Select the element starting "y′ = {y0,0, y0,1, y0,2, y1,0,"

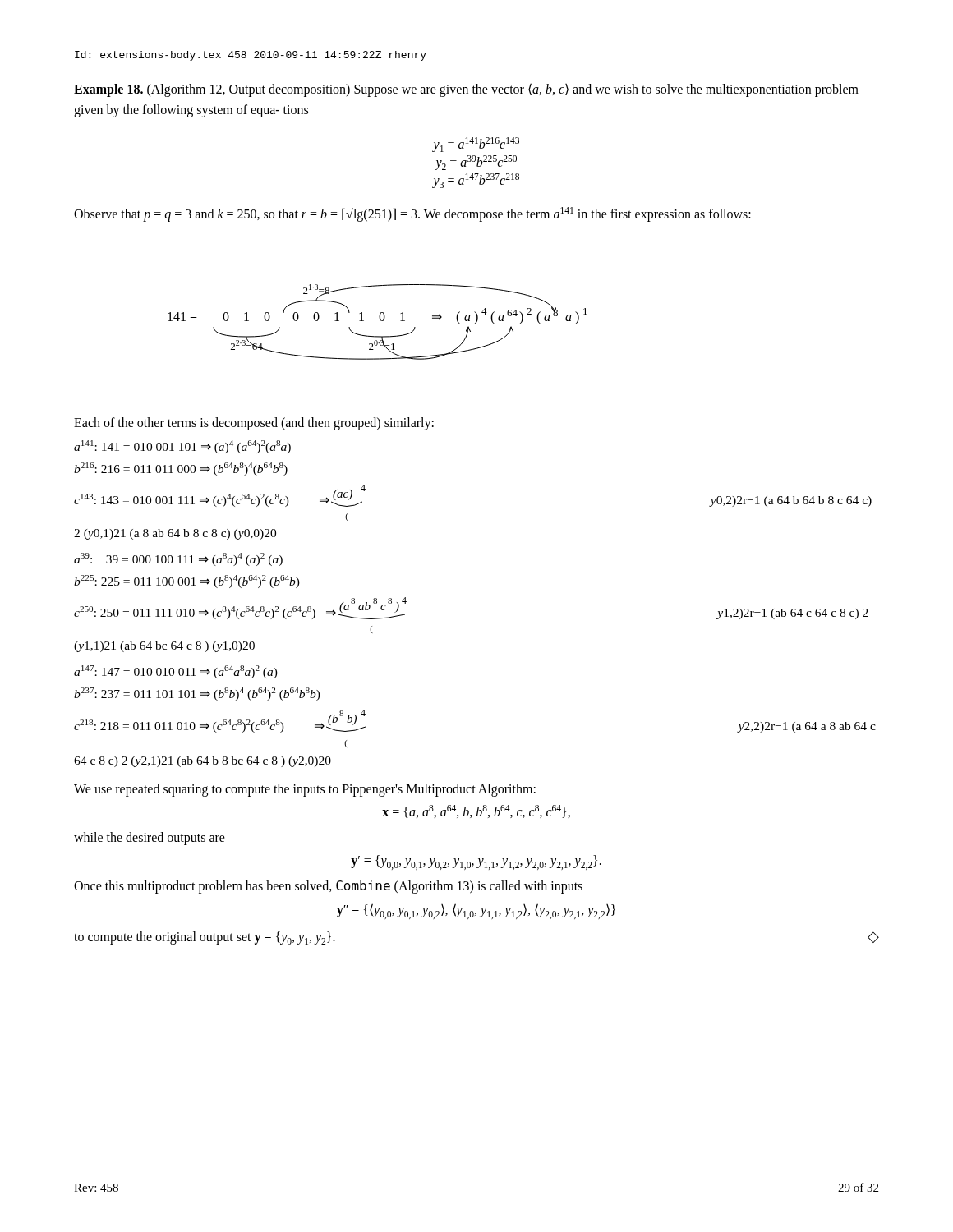(x=476, y=861)
